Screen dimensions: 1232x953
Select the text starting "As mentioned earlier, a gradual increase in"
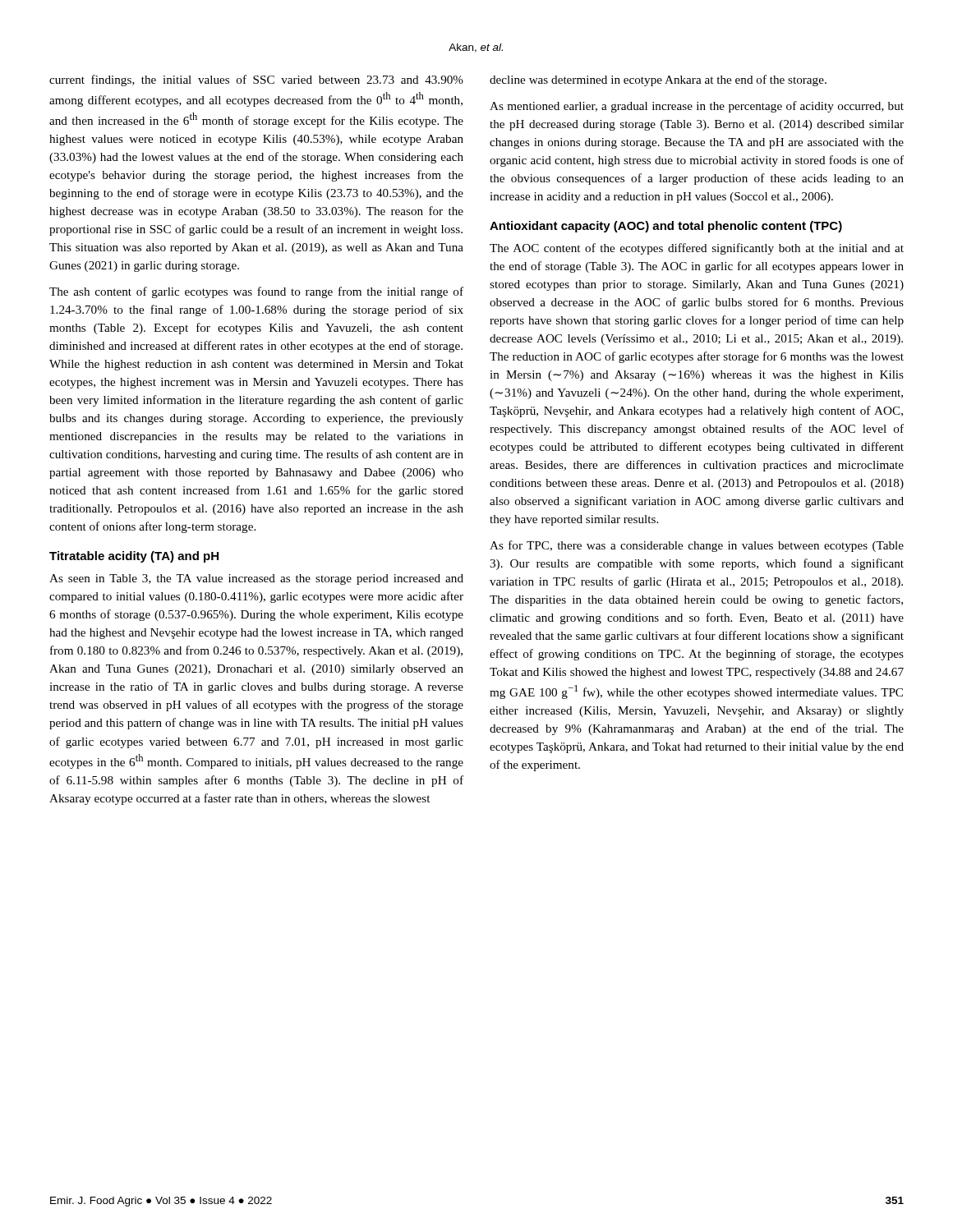(x=697, y=150)
